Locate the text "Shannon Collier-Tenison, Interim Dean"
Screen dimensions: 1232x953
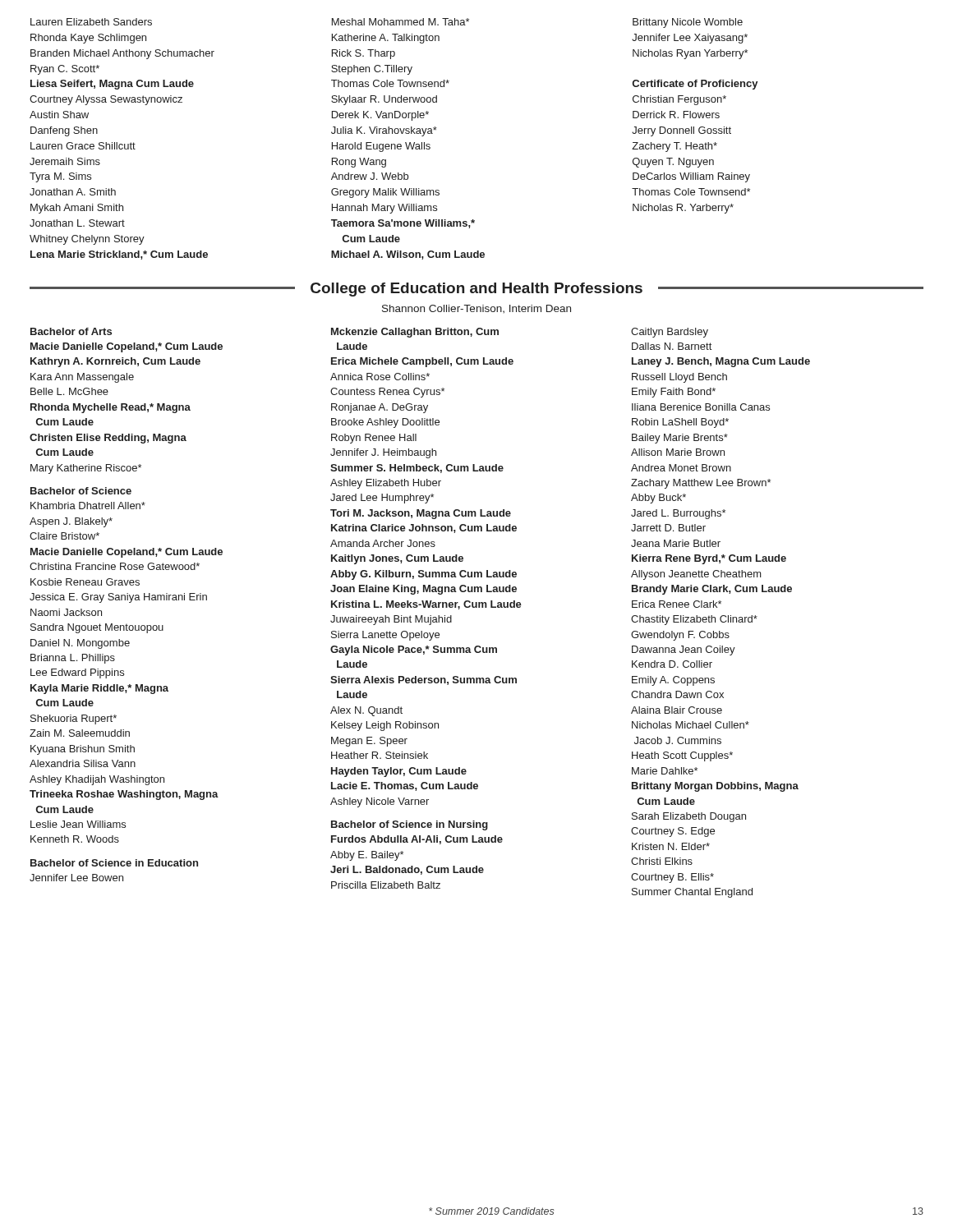tap(476, 308)
